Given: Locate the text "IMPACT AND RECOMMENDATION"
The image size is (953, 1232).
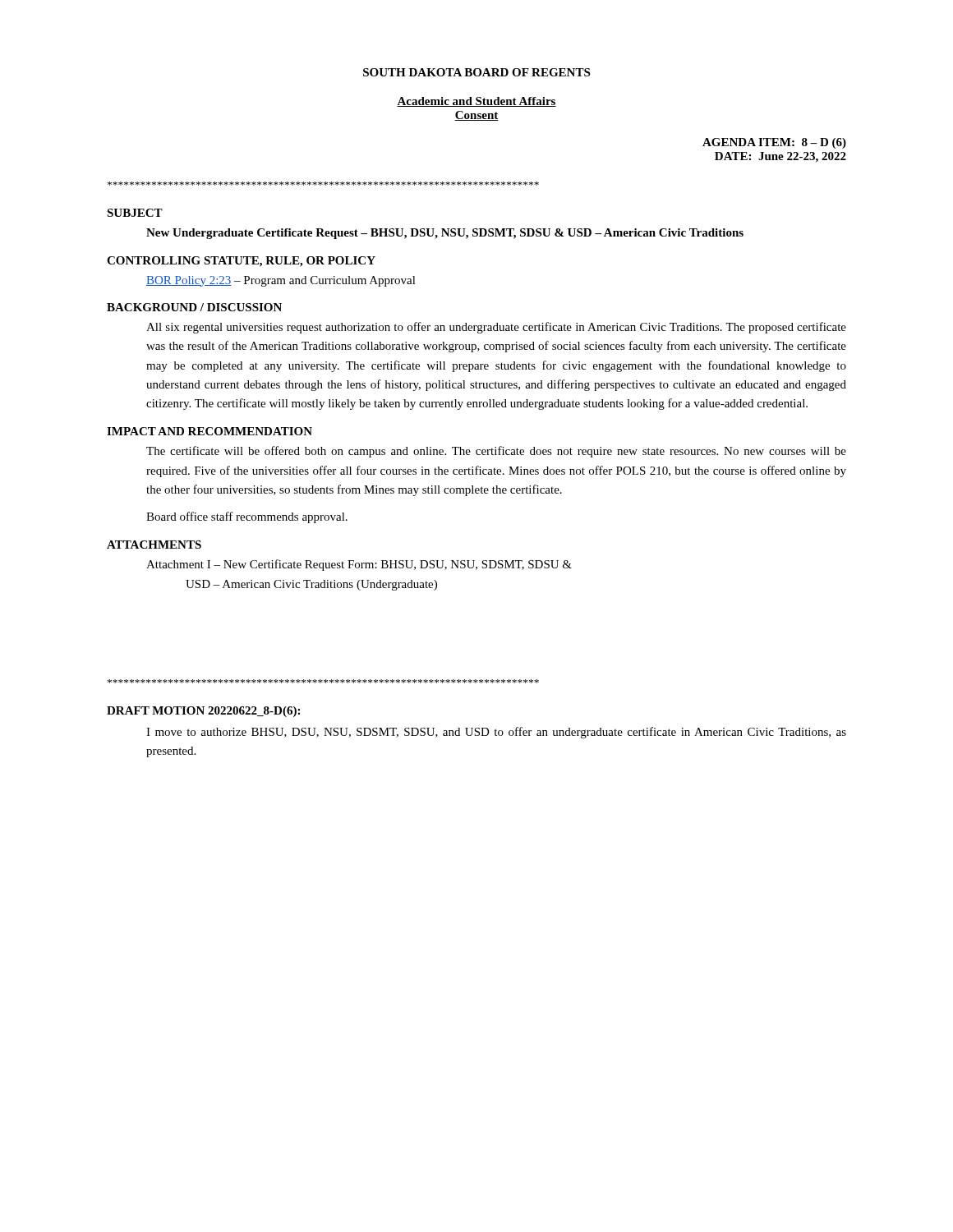Looking at the screenshot, I should pyautogui.click(x=210, y=431).
